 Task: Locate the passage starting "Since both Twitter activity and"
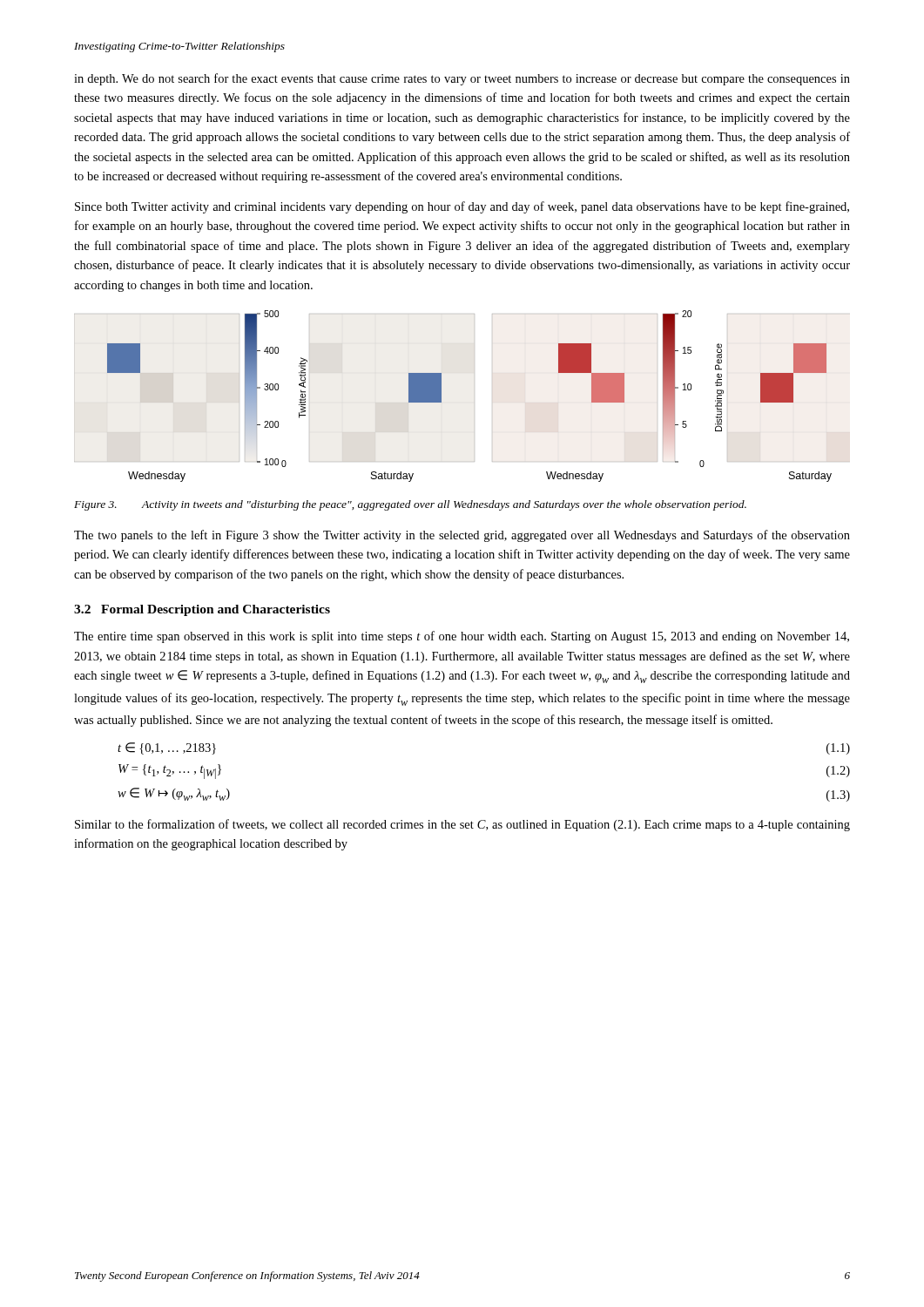[x=462, y=246]
